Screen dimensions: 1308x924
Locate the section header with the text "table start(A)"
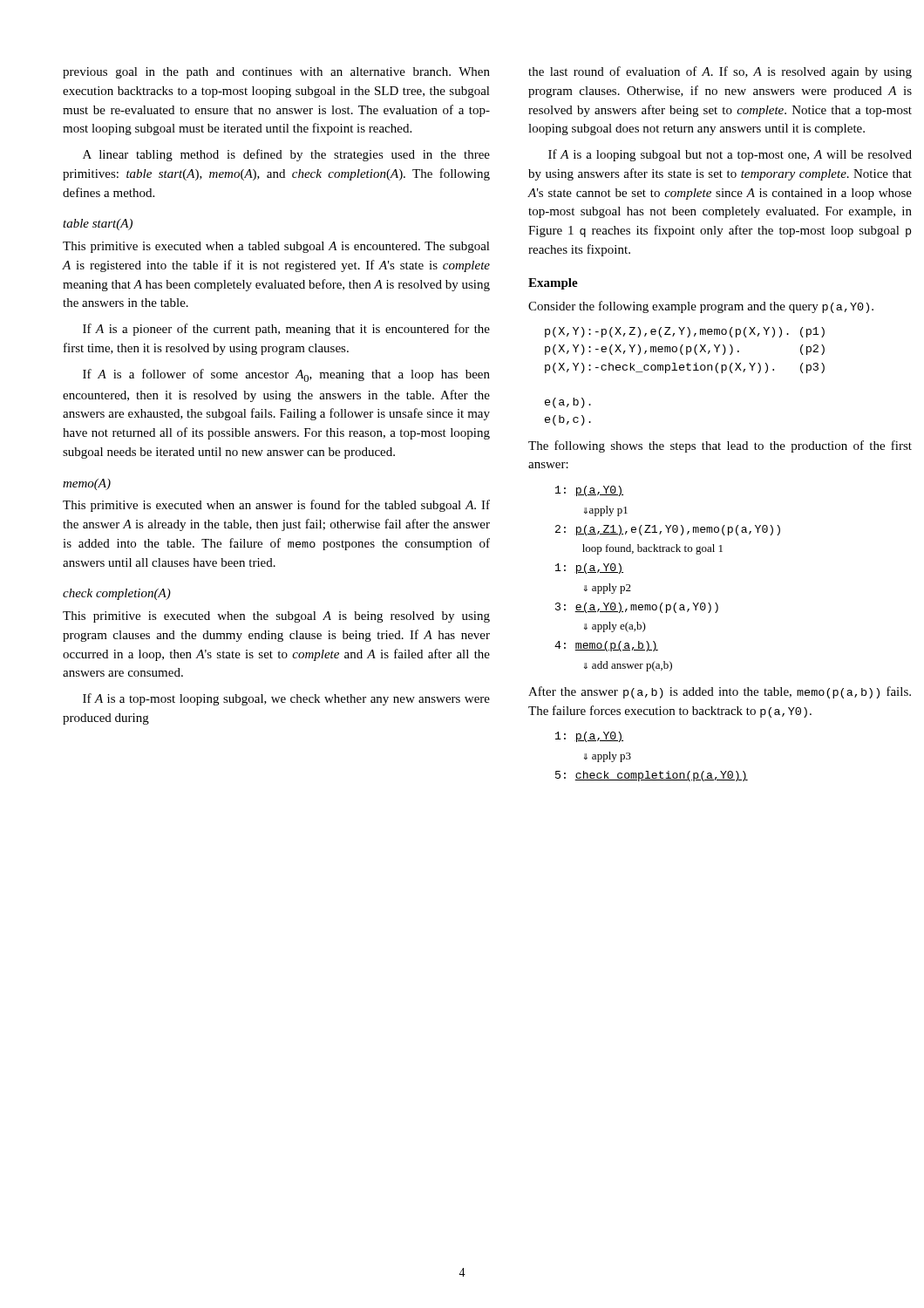tap(98, 225)
